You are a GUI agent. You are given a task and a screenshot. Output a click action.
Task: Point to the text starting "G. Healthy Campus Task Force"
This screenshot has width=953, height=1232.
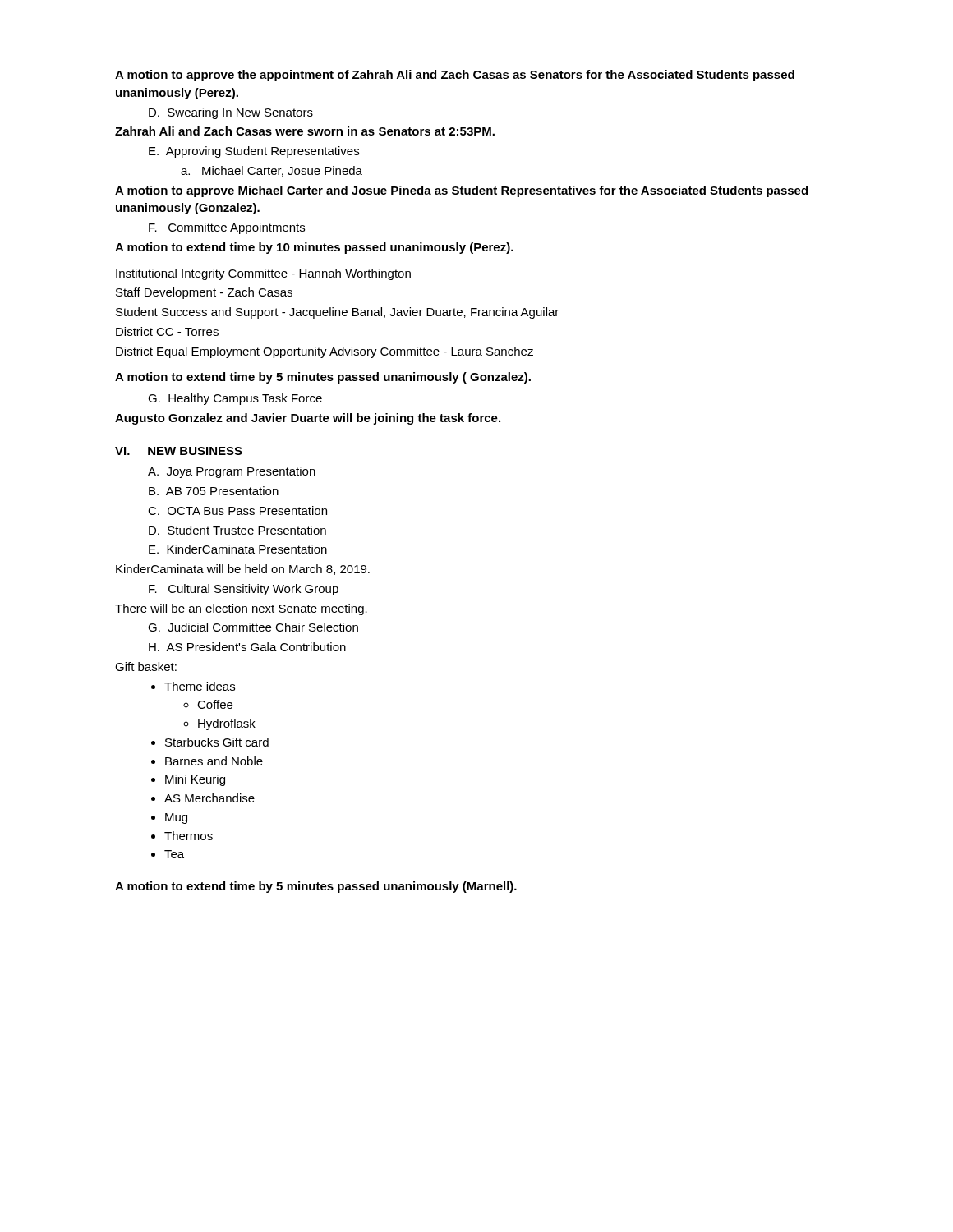(x=235, y=398)
